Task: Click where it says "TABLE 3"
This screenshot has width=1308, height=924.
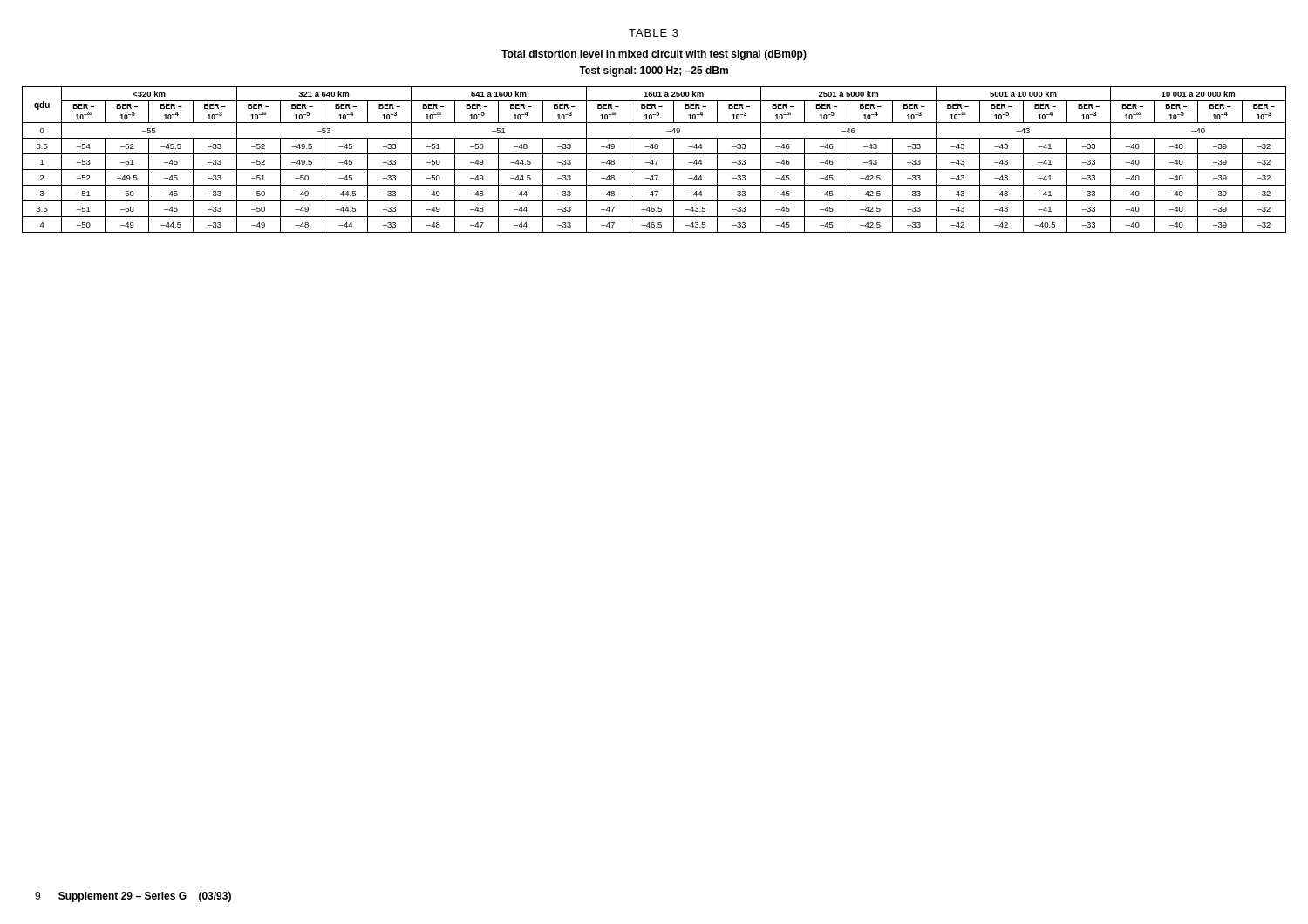Action: [x=654, y=33]
